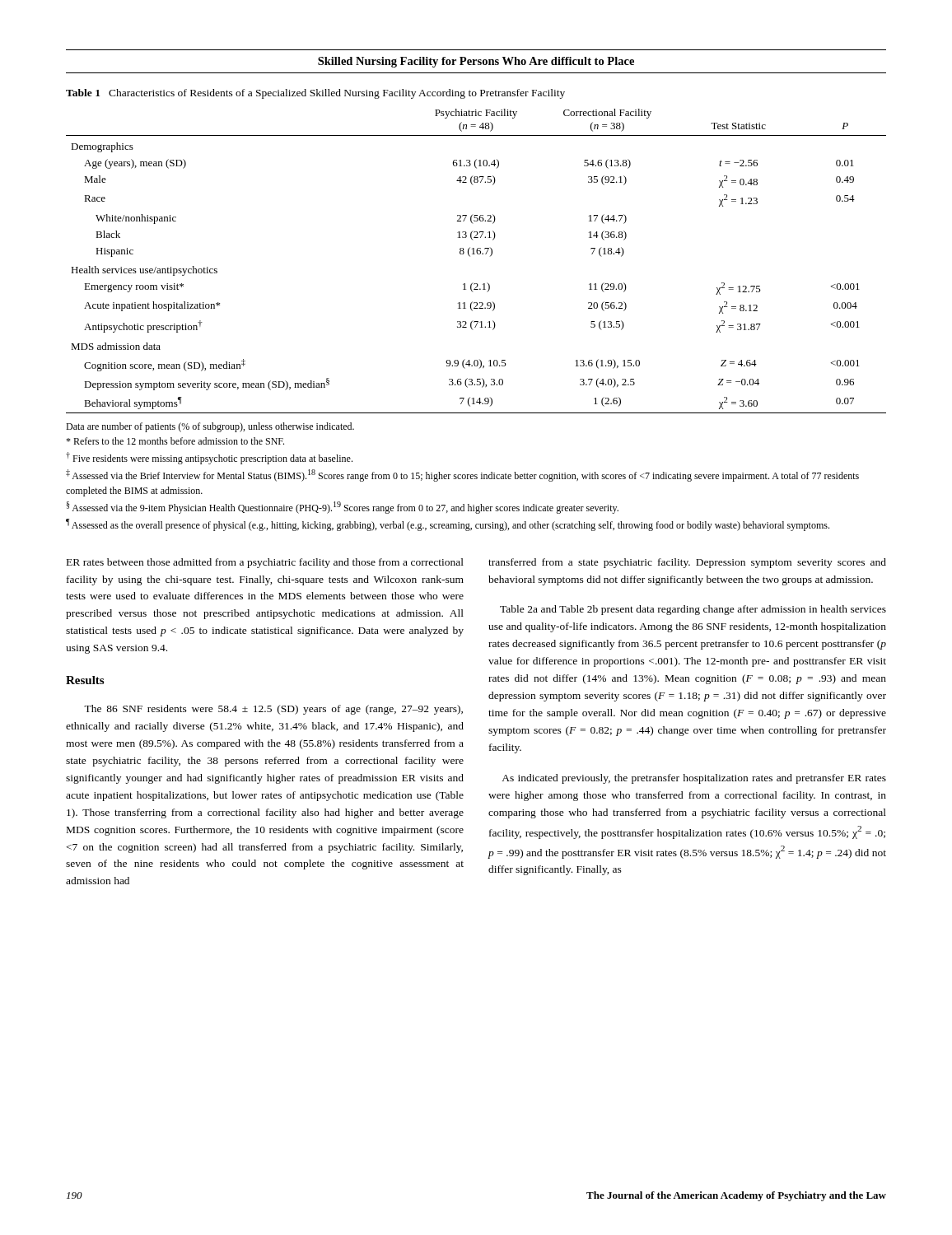This screenshot has width=952, height=1235.
Task: Click the passage that begins "ER rates between those admitted from a psychiatric"
Action: (x=265, y=605)
